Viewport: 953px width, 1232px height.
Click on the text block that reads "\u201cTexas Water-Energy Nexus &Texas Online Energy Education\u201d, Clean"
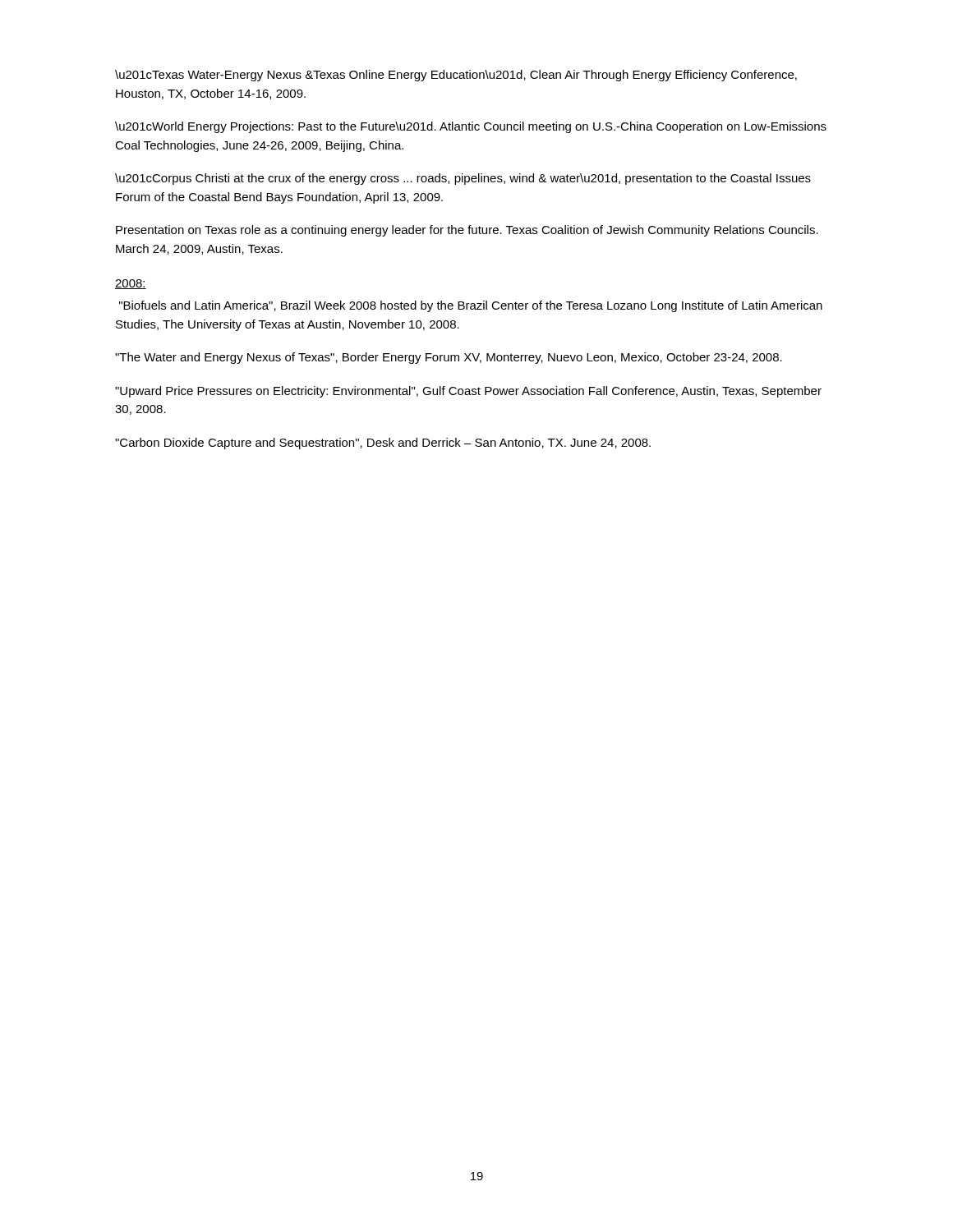tap(456, 84)
